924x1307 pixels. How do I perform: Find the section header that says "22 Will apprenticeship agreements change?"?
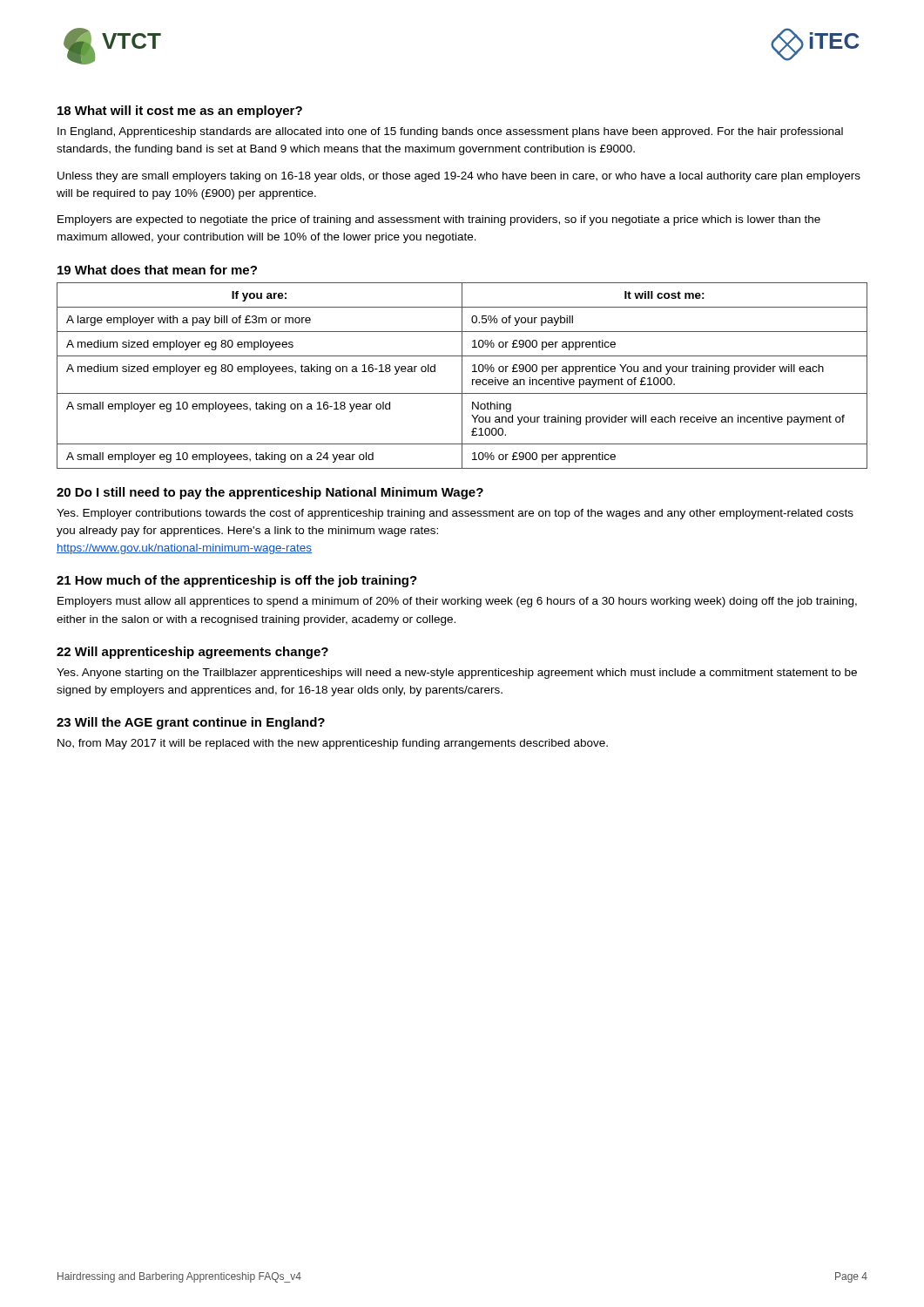pyautogui.click(x=193, y=651)
